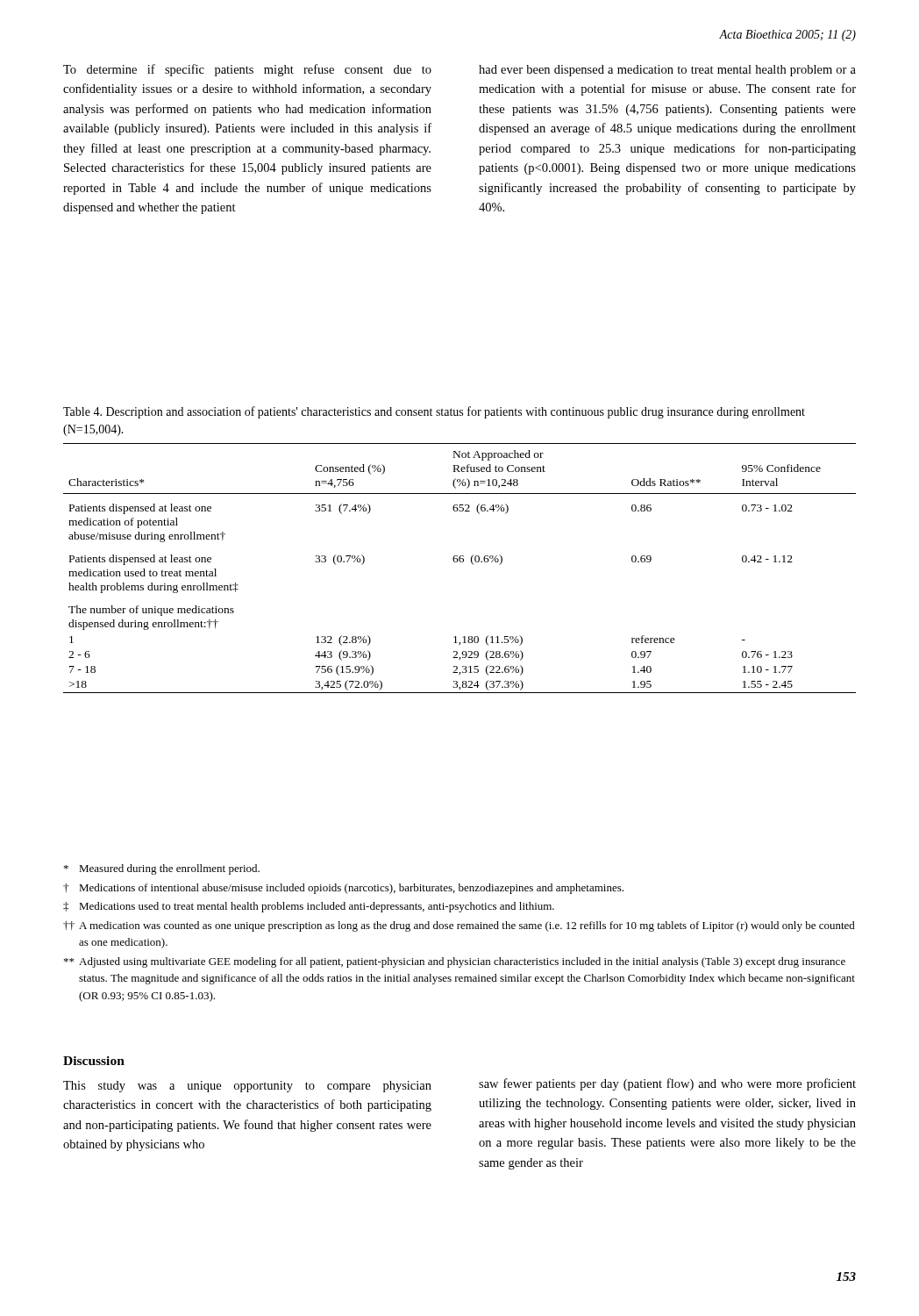Viewport: 919px width, 1316px height.
Task: Click on the footnote that reads "Adjusted using multivariate GEE modeling"
Action: pos(460,978)
